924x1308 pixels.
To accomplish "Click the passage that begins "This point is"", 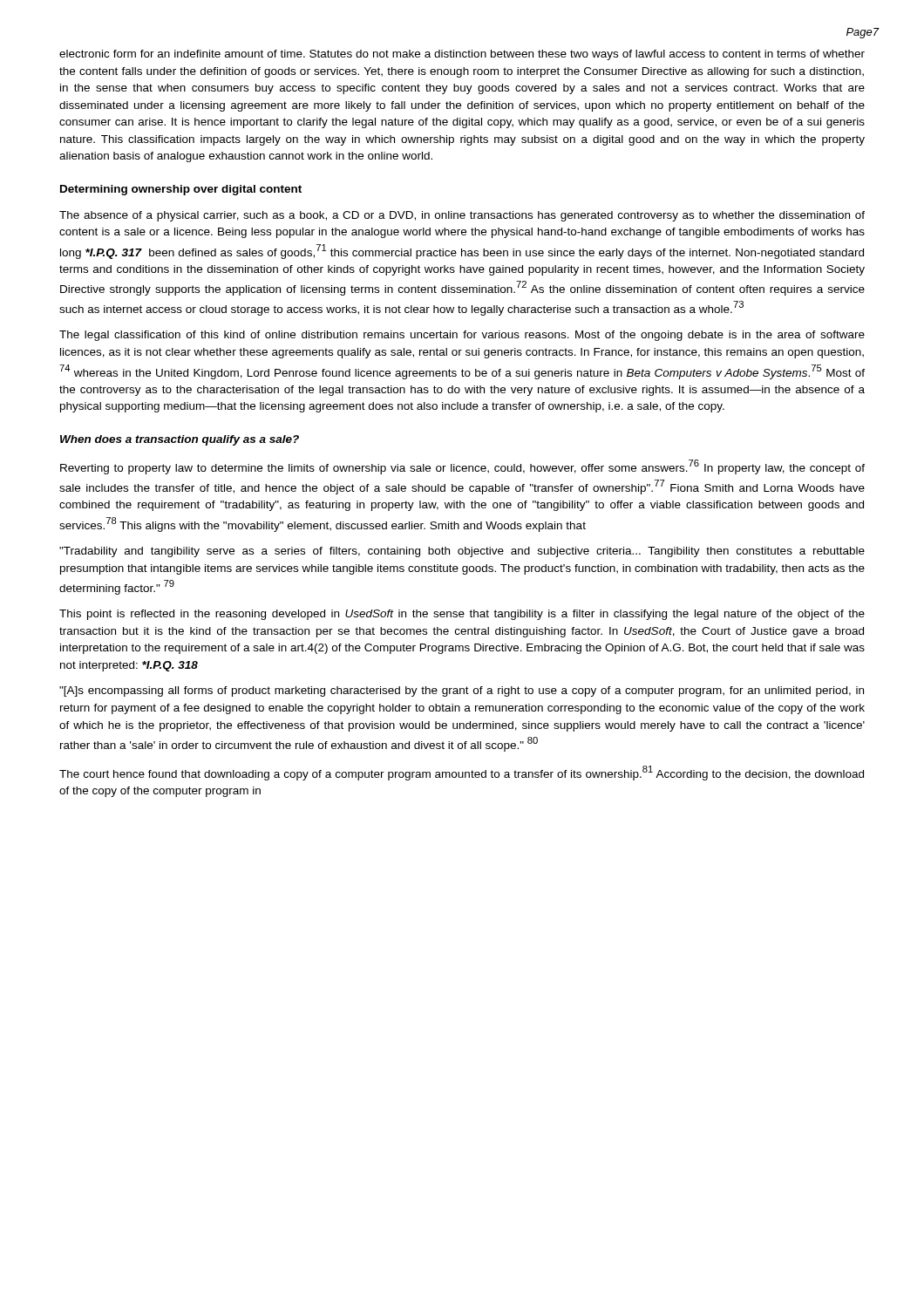I will pos(462,639).
